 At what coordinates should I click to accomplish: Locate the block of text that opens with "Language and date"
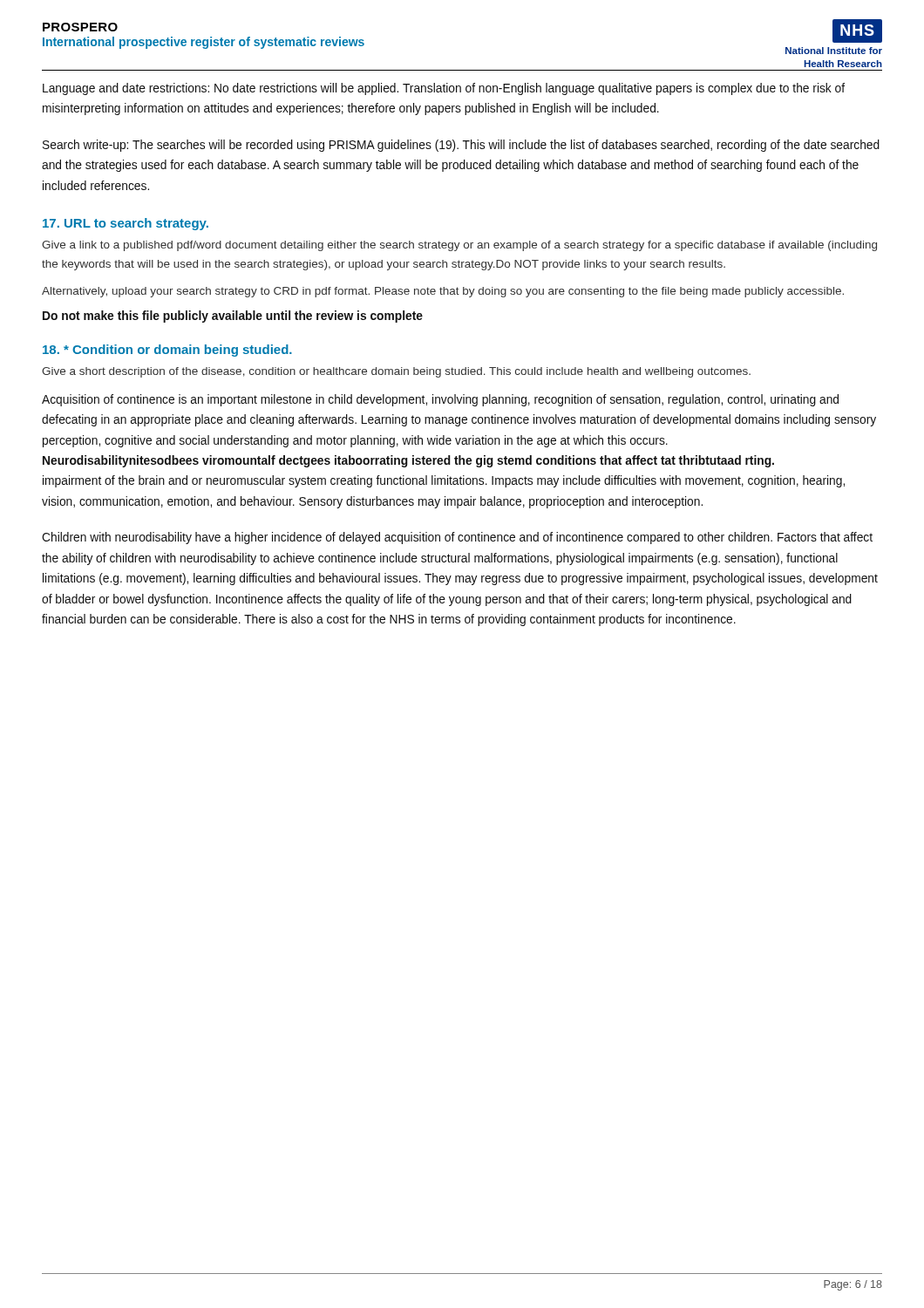[x=443, y=99]
